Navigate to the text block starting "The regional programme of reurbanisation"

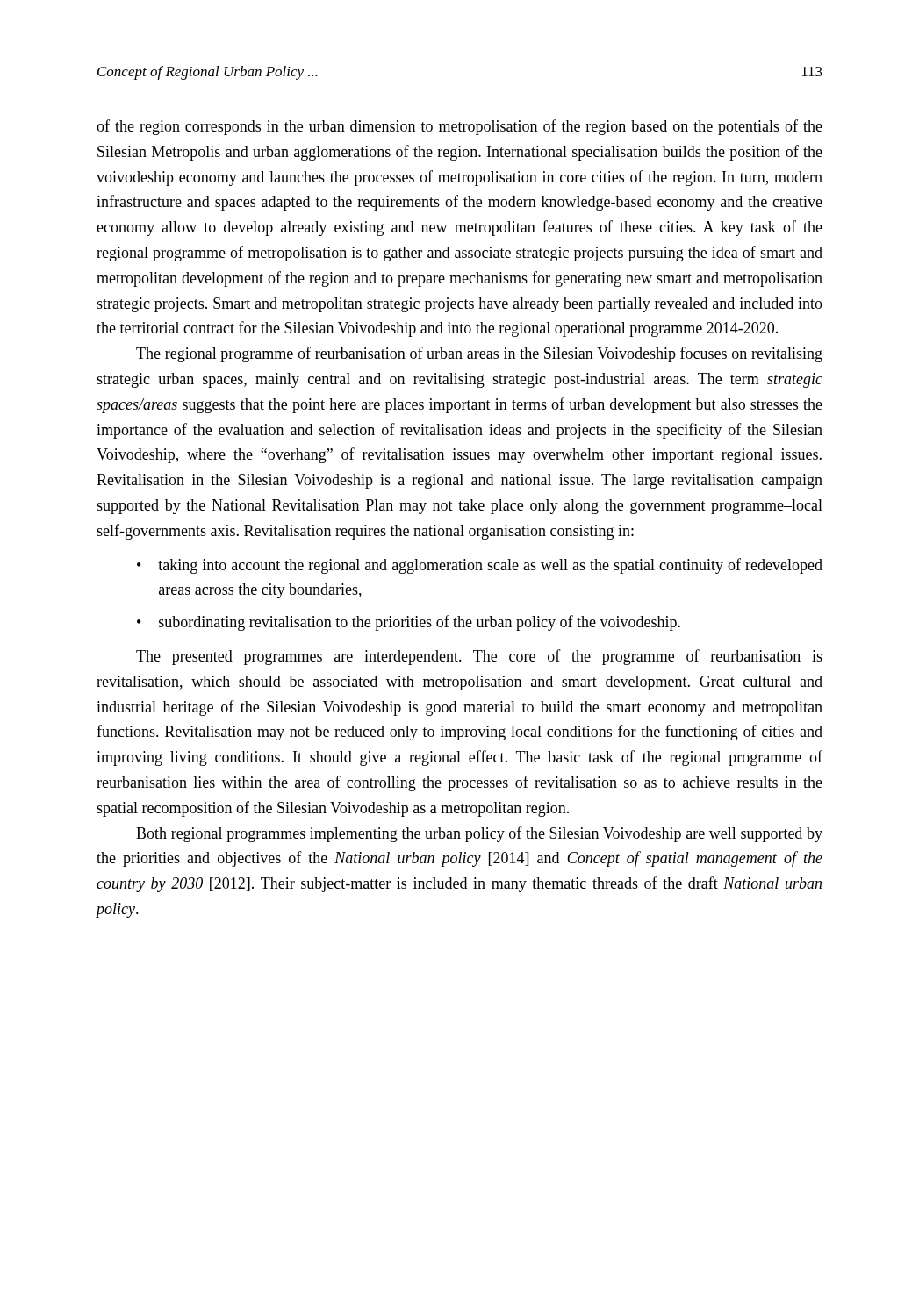tap(460, 442)
